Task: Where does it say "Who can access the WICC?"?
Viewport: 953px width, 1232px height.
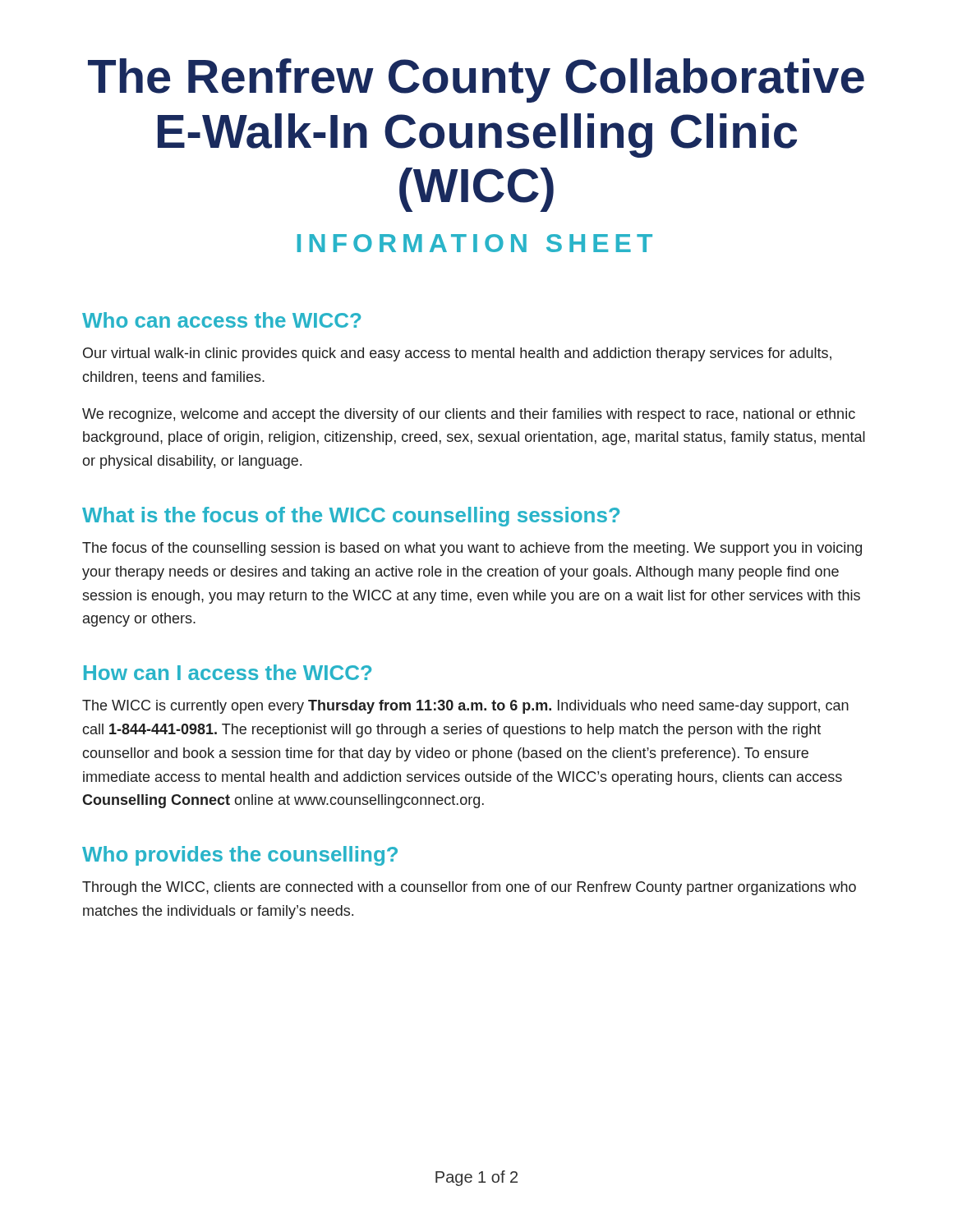Action: [221, 320]
